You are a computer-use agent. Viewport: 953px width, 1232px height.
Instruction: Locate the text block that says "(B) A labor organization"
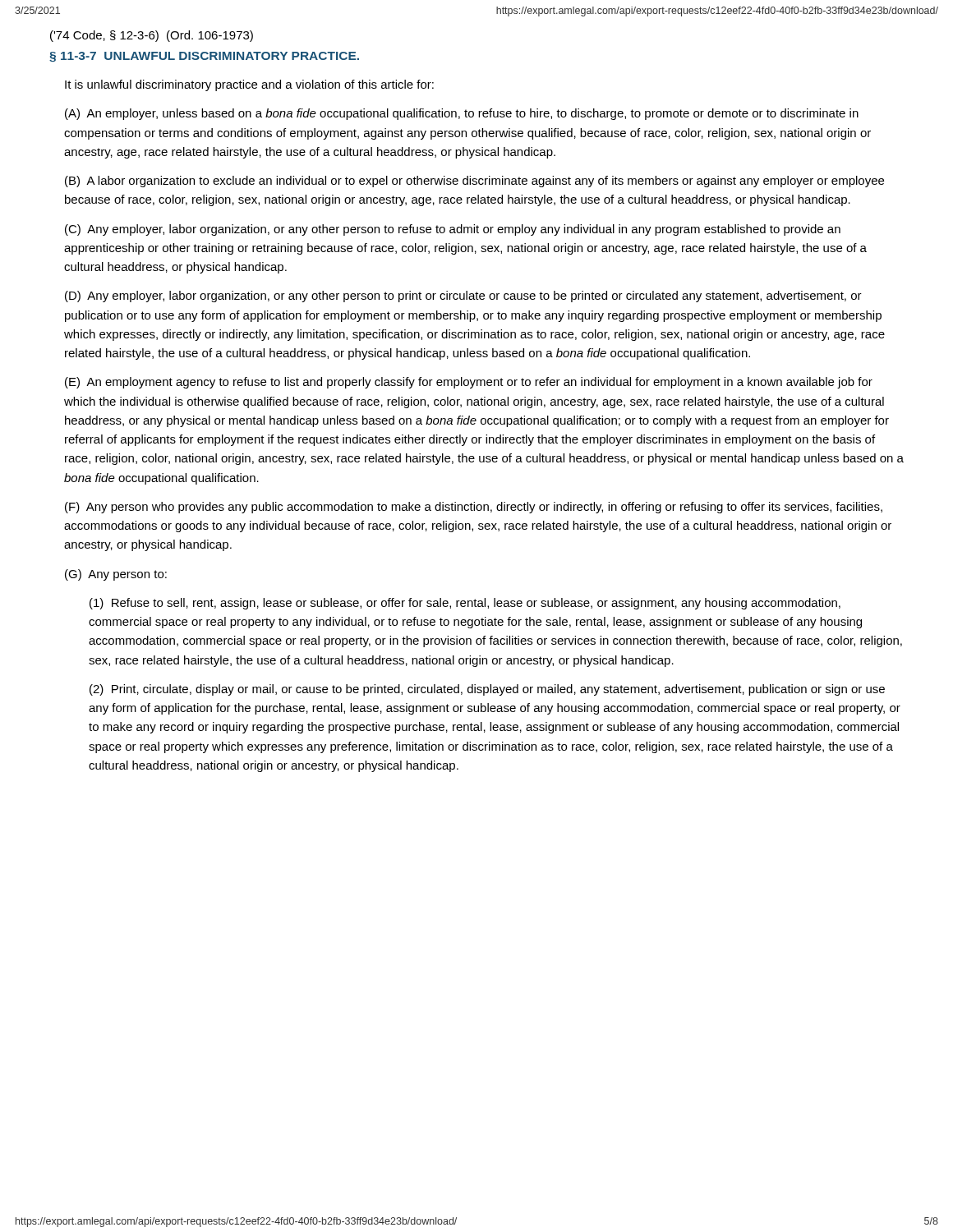(474, 190)
